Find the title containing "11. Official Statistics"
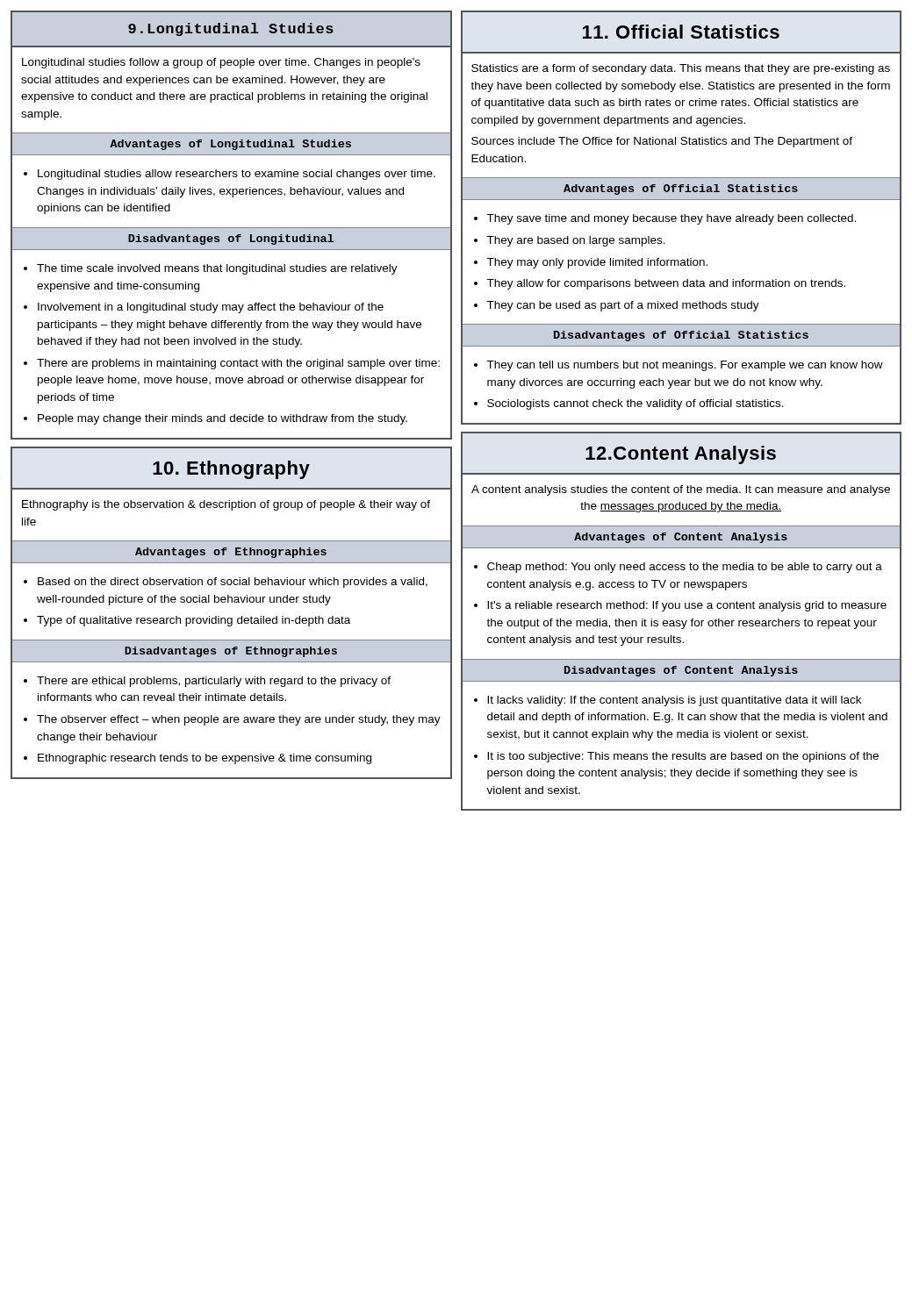Viewport: 912px width, 1316px height. [x=681, y=32]
